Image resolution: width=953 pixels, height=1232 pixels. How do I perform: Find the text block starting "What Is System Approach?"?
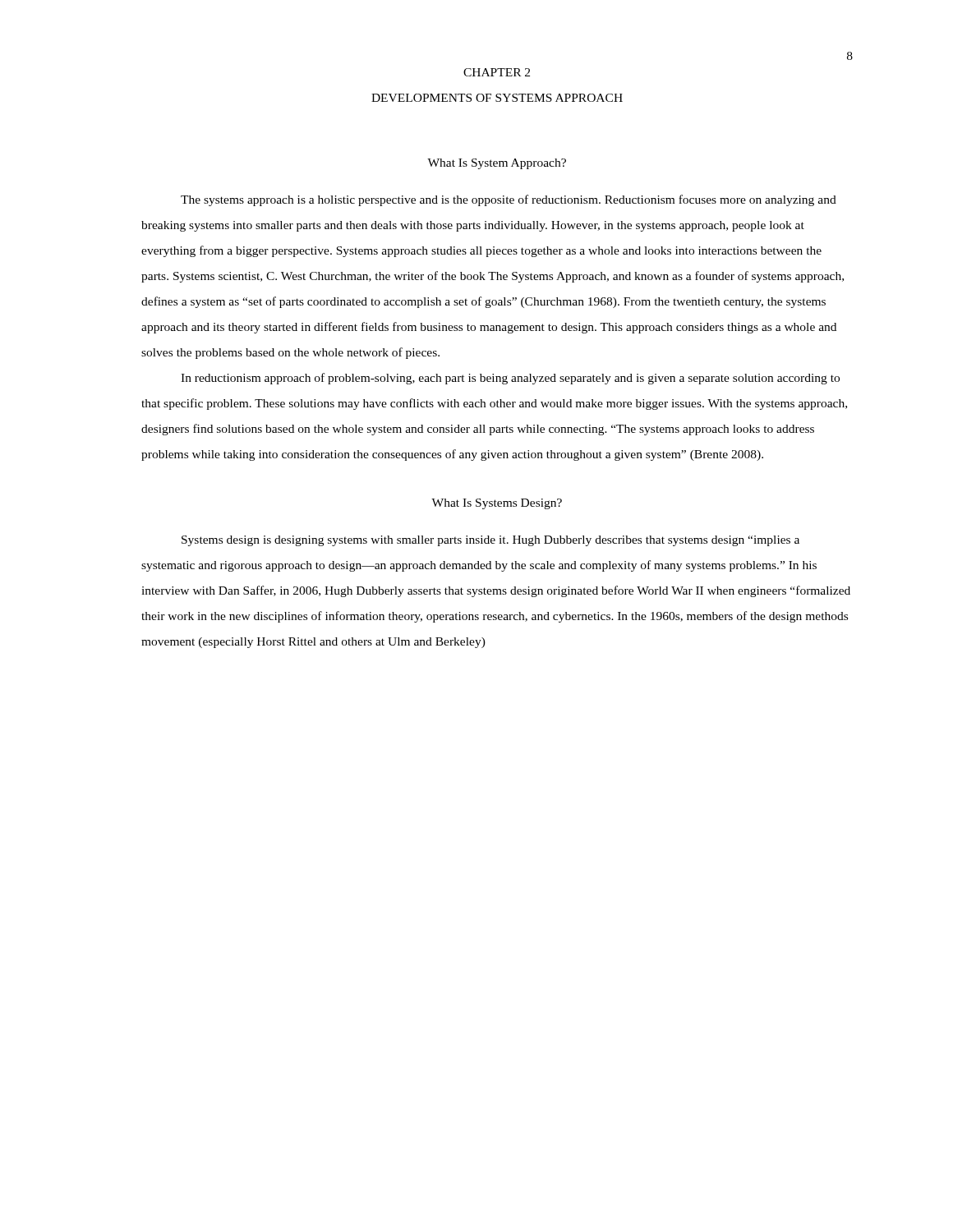[497, 162]
